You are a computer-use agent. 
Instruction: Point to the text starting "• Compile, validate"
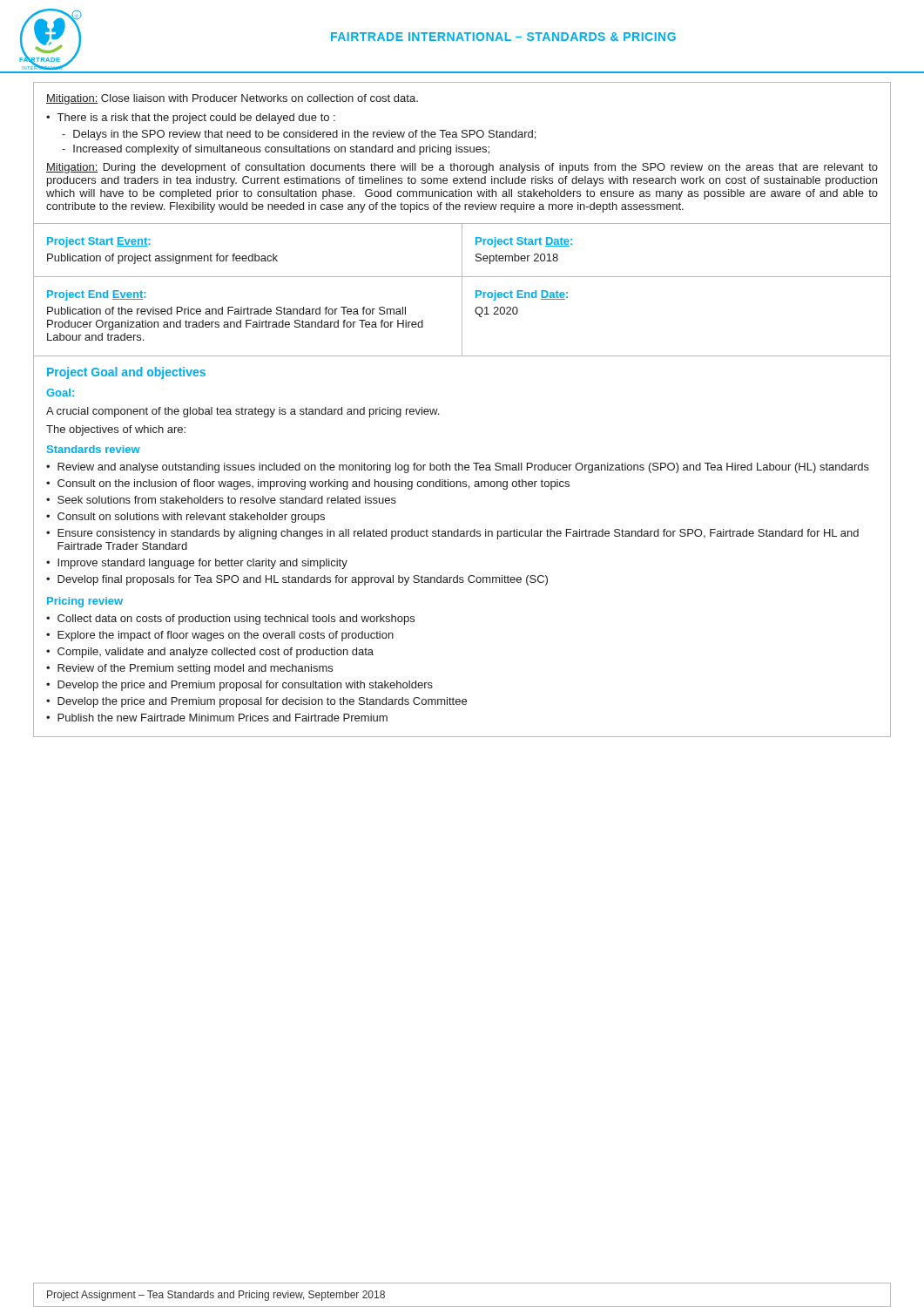[x=210, y=651]
